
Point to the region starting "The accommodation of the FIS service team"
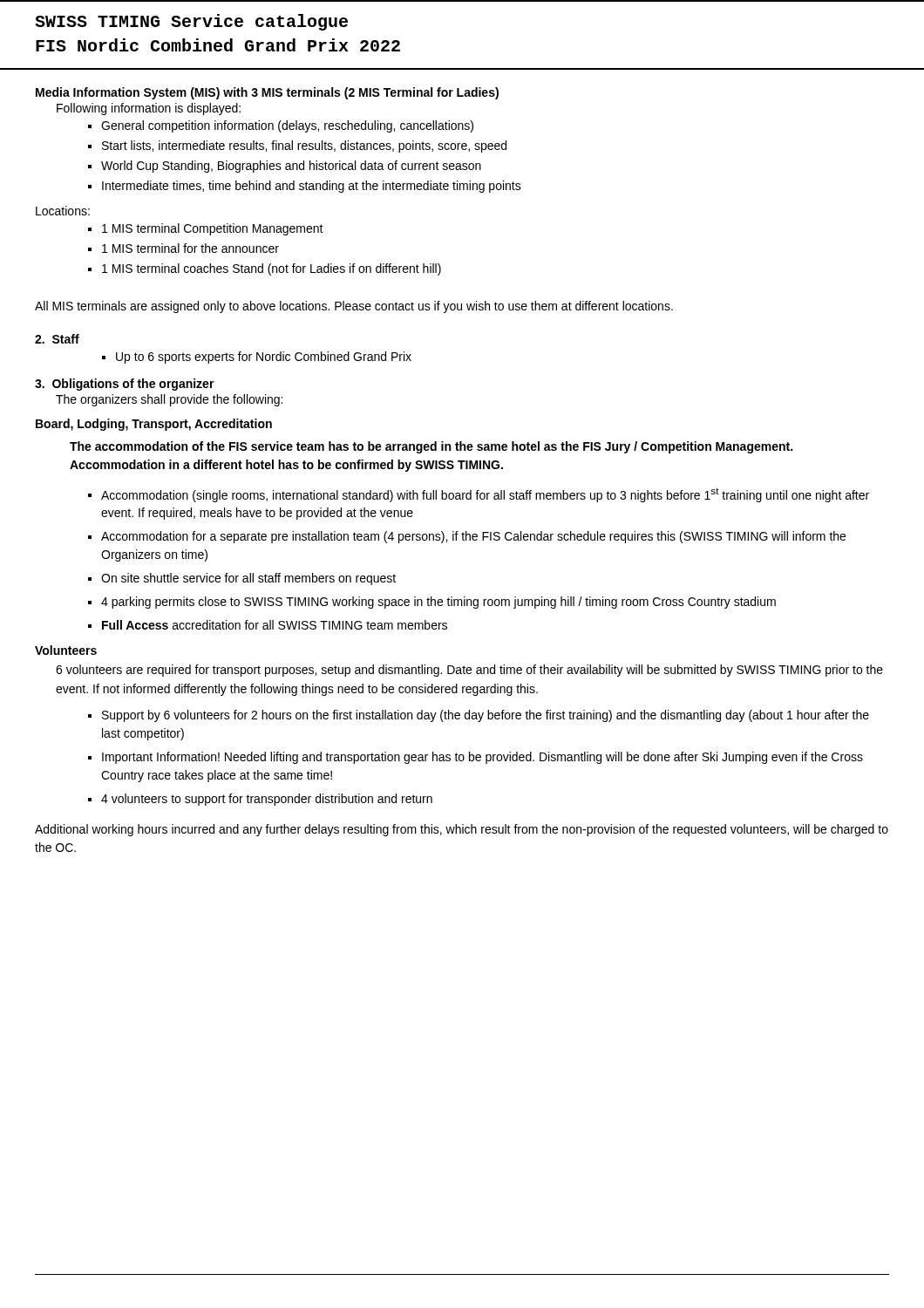pyautogui.click(x=432, y=455)
